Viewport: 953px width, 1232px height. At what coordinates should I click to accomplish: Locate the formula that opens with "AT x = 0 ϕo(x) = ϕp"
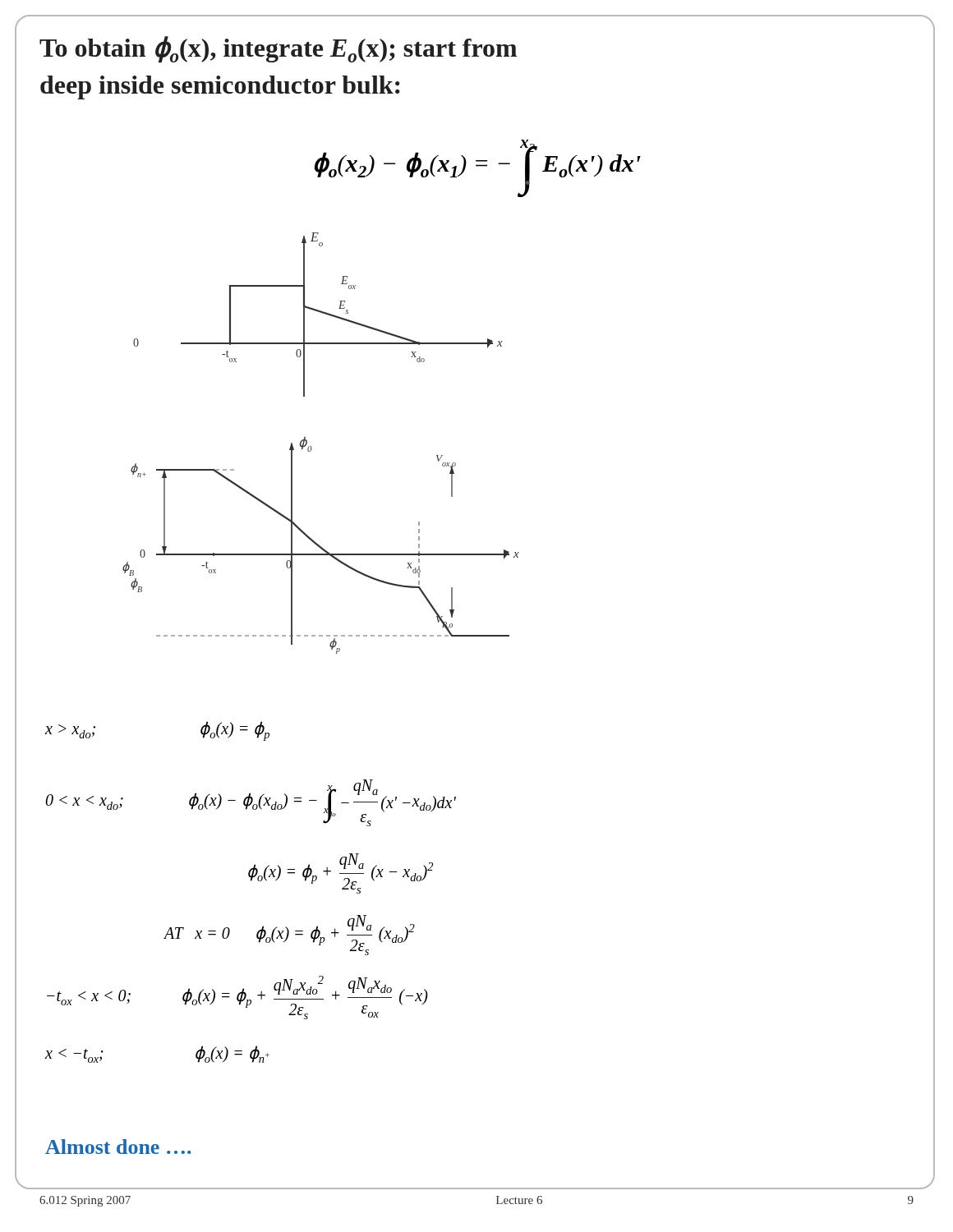(x=289, y=935)
